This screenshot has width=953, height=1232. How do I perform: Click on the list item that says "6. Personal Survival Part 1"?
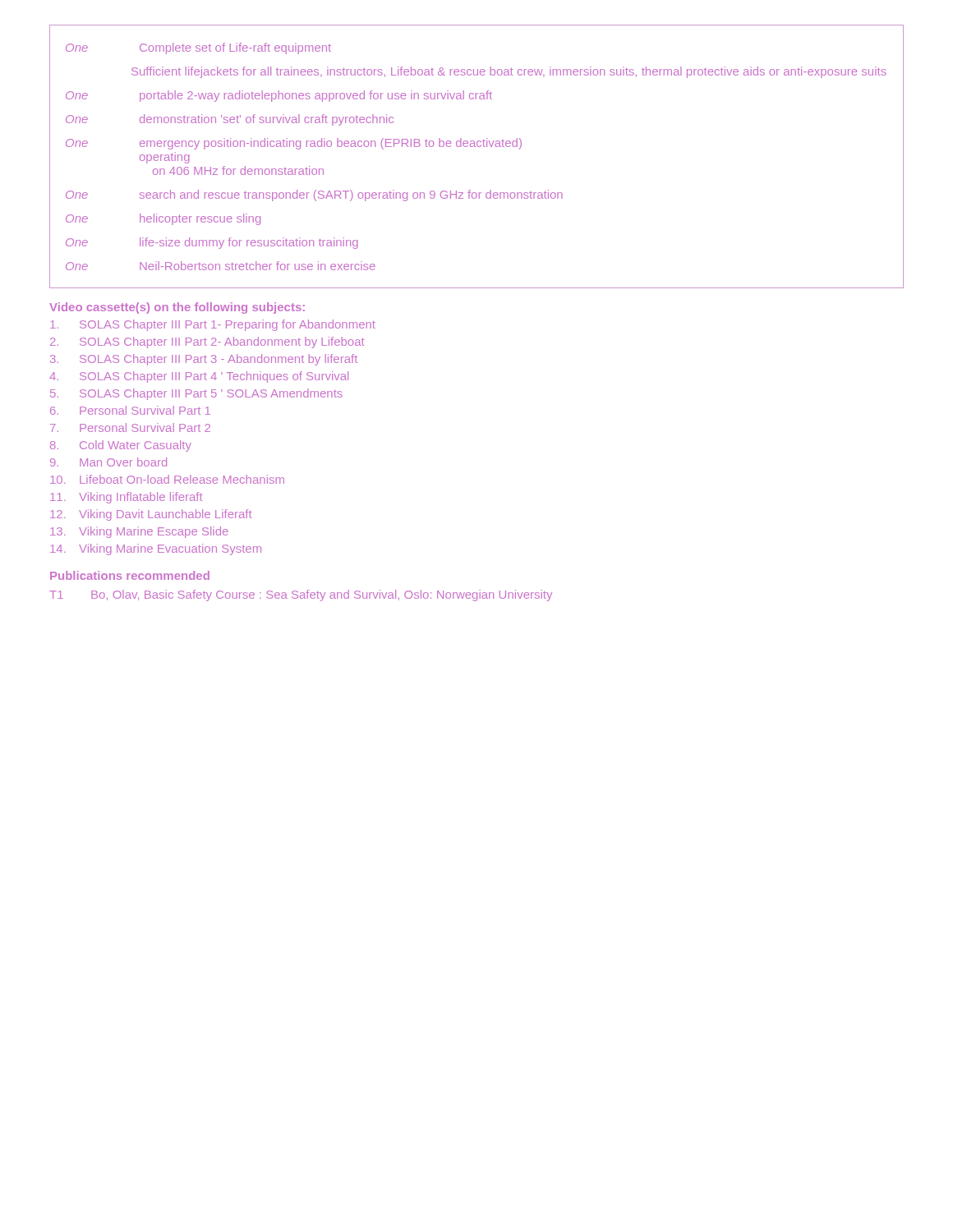point(130,410)
